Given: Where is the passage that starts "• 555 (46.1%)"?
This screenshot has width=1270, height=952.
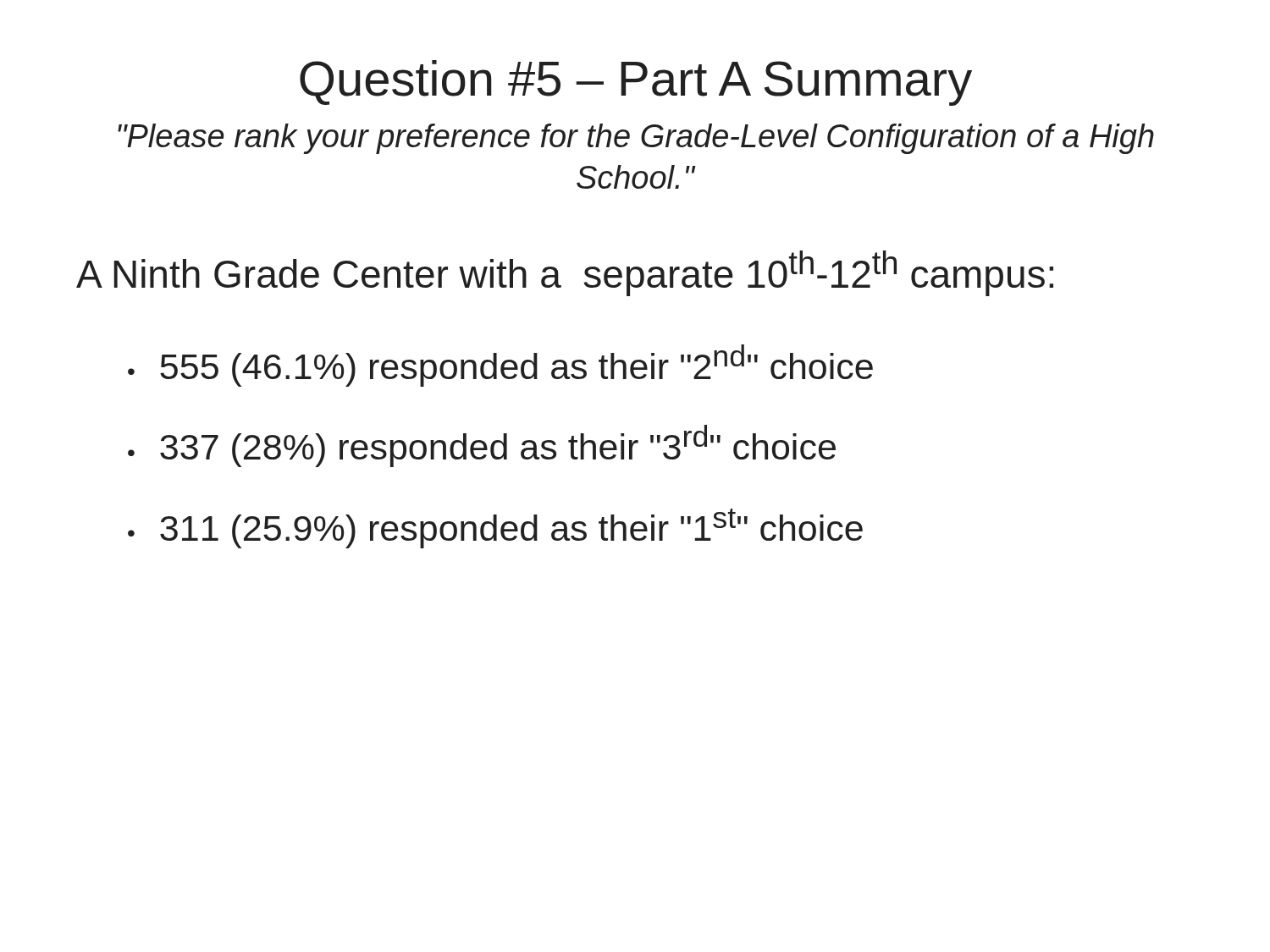Looking at the screenshot, I should point(660,364).
